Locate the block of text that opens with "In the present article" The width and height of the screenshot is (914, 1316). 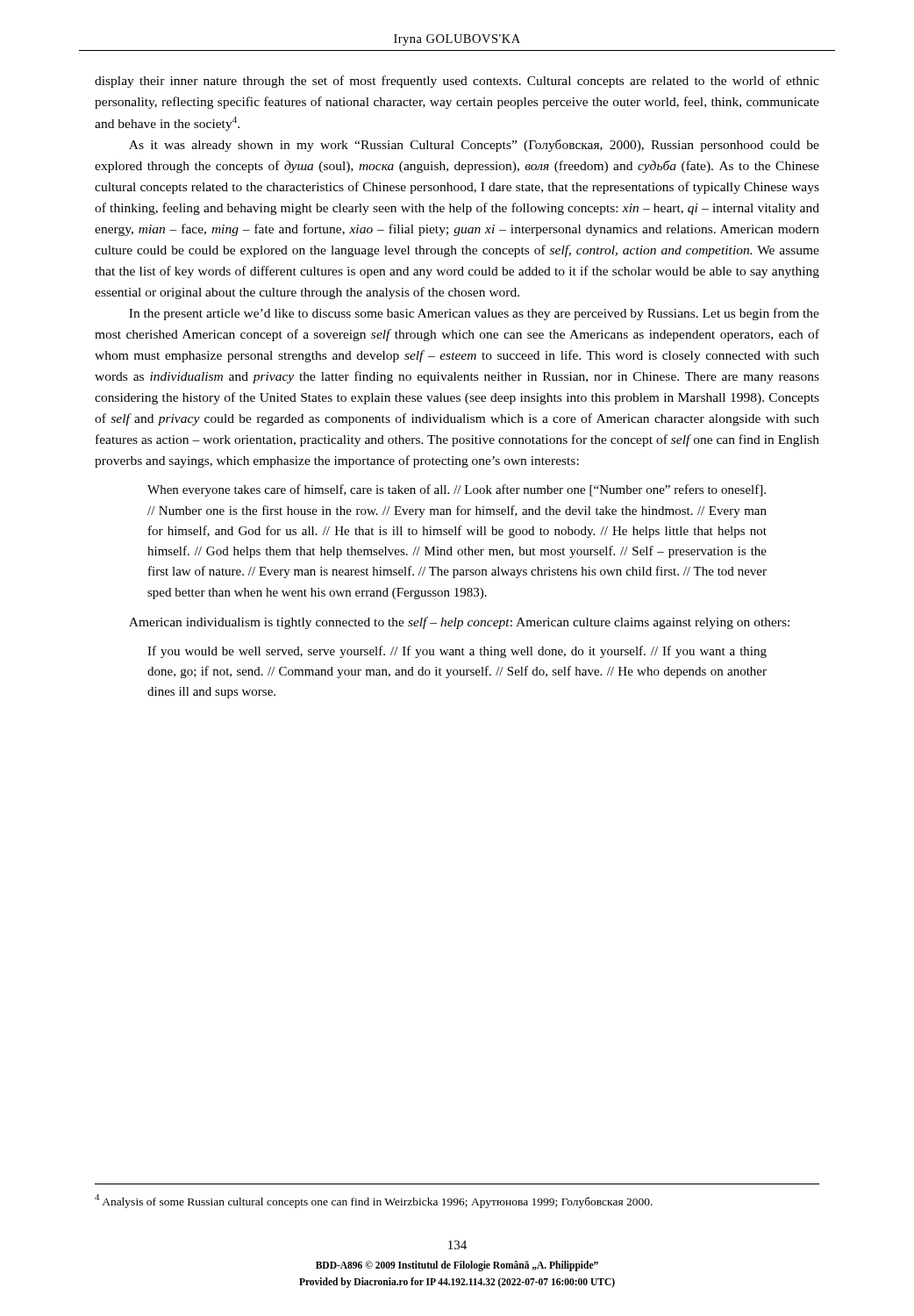pos(457,387)
